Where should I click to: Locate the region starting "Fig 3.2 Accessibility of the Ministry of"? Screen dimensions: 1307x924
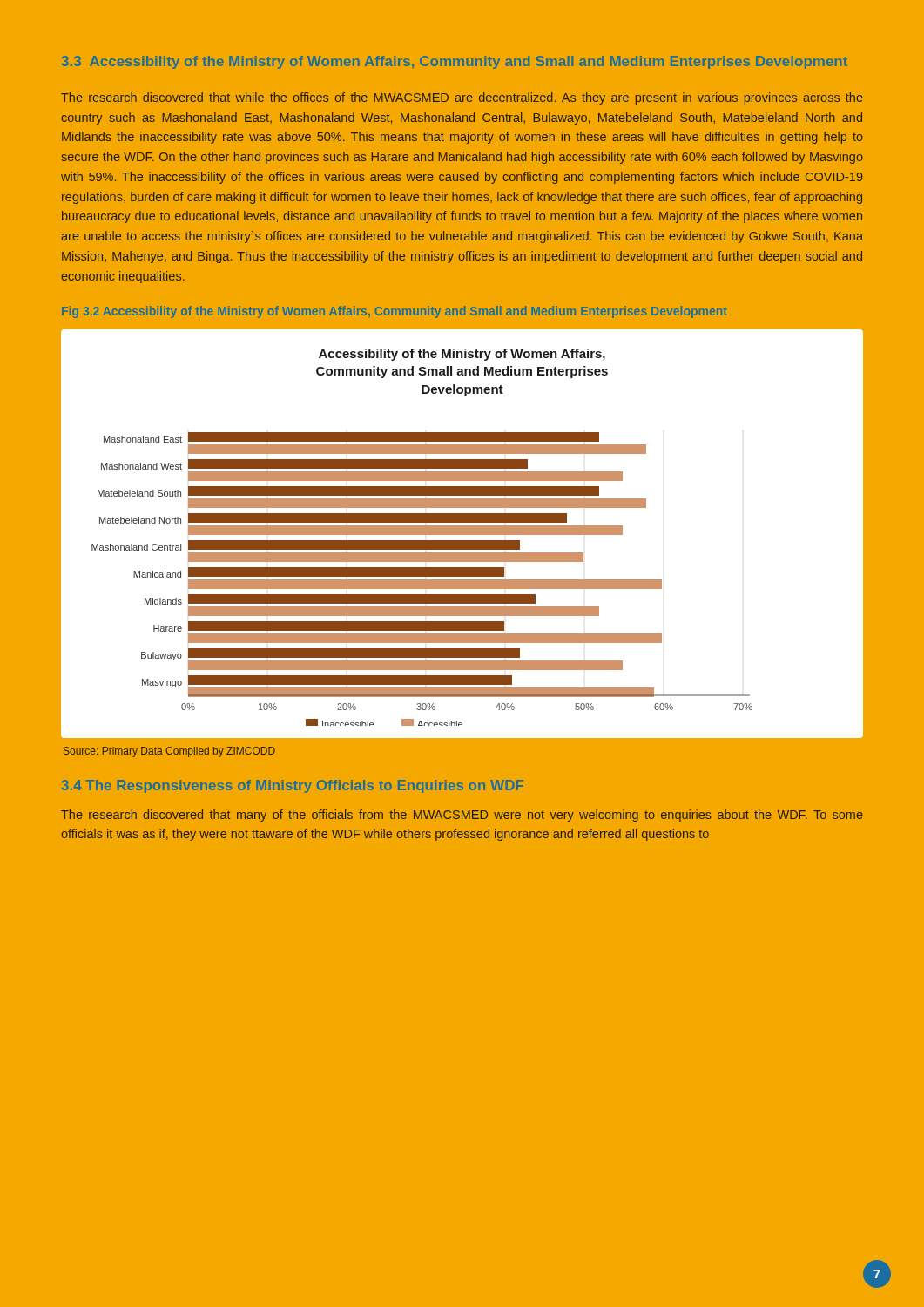pos(394,311)
